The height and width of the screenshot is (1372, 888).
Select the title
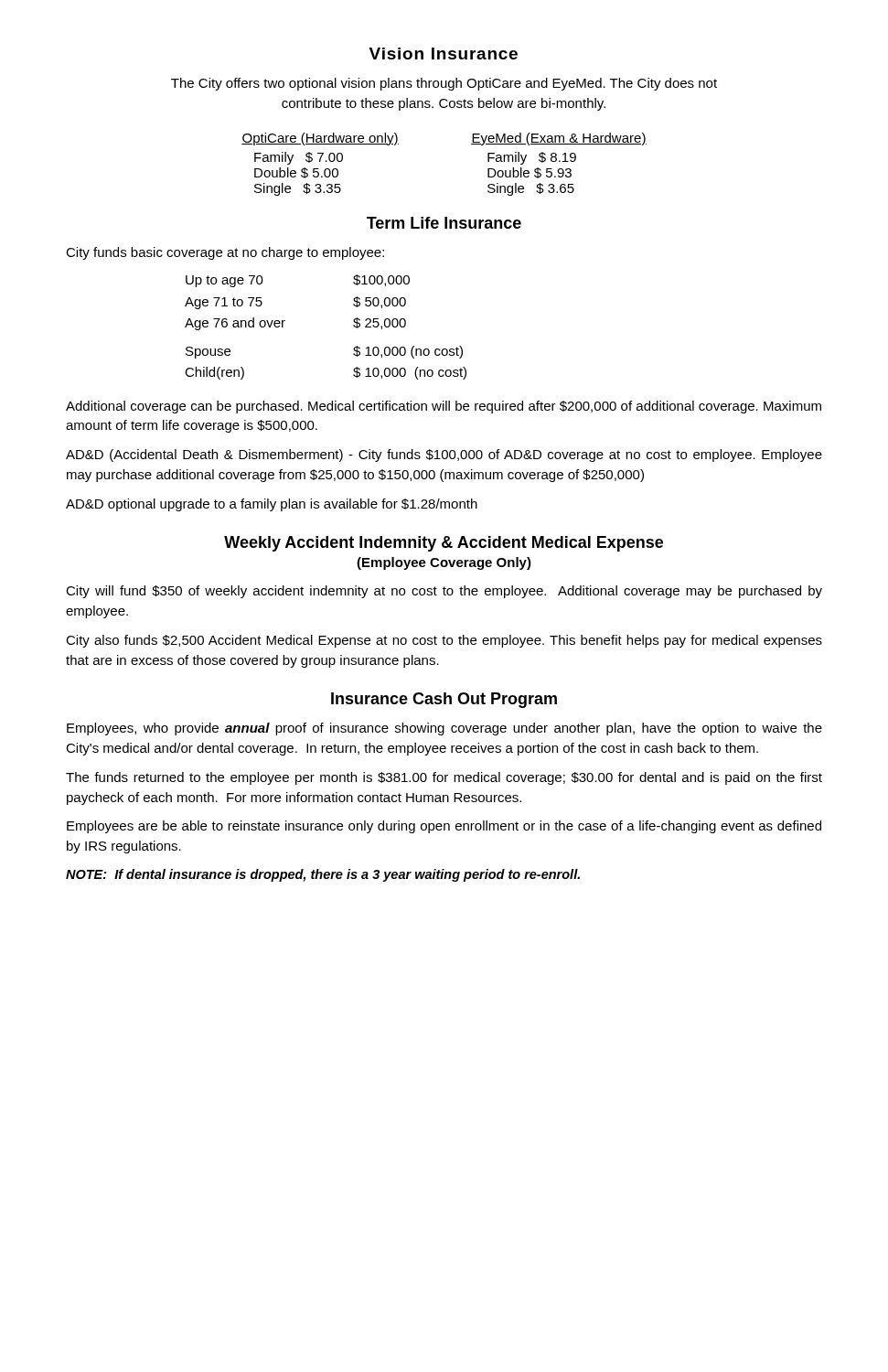tap(444, 54)
